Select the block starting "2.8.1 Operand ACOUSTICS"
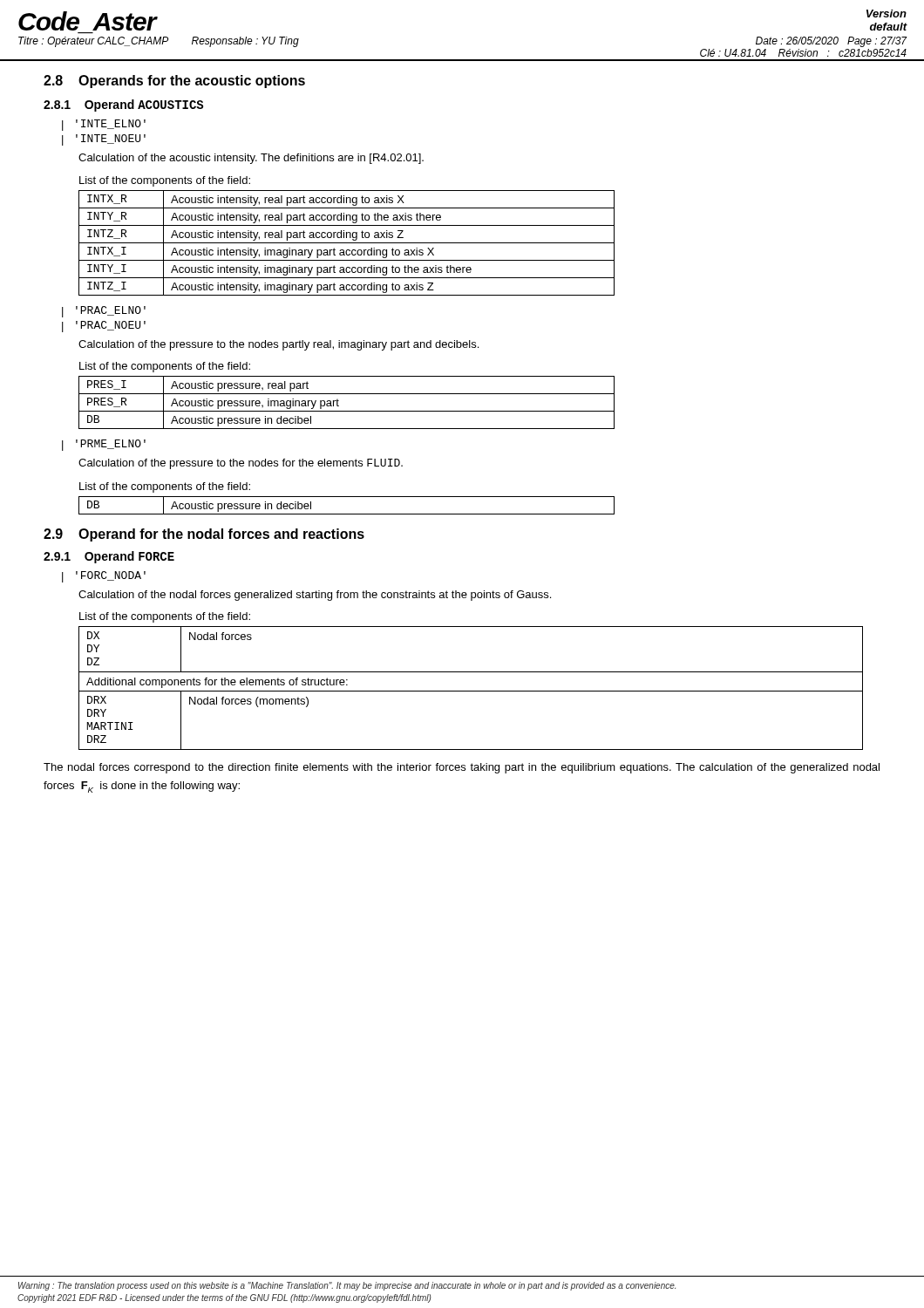The width and height of the screenshot is (924, 1308). (x=124, y=105)
